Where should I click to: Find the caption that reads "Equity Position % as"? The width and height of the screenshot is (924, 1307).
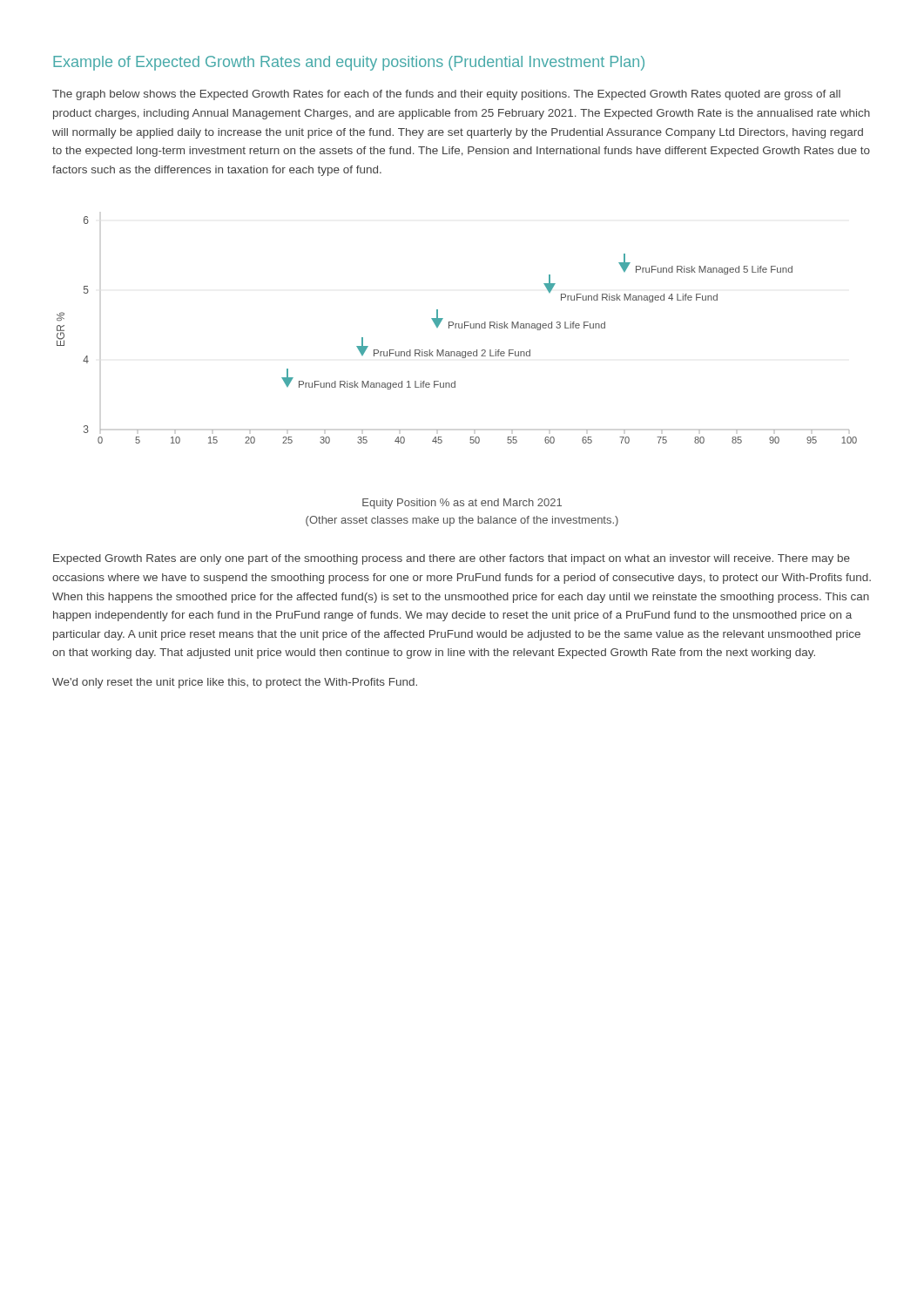462,511
